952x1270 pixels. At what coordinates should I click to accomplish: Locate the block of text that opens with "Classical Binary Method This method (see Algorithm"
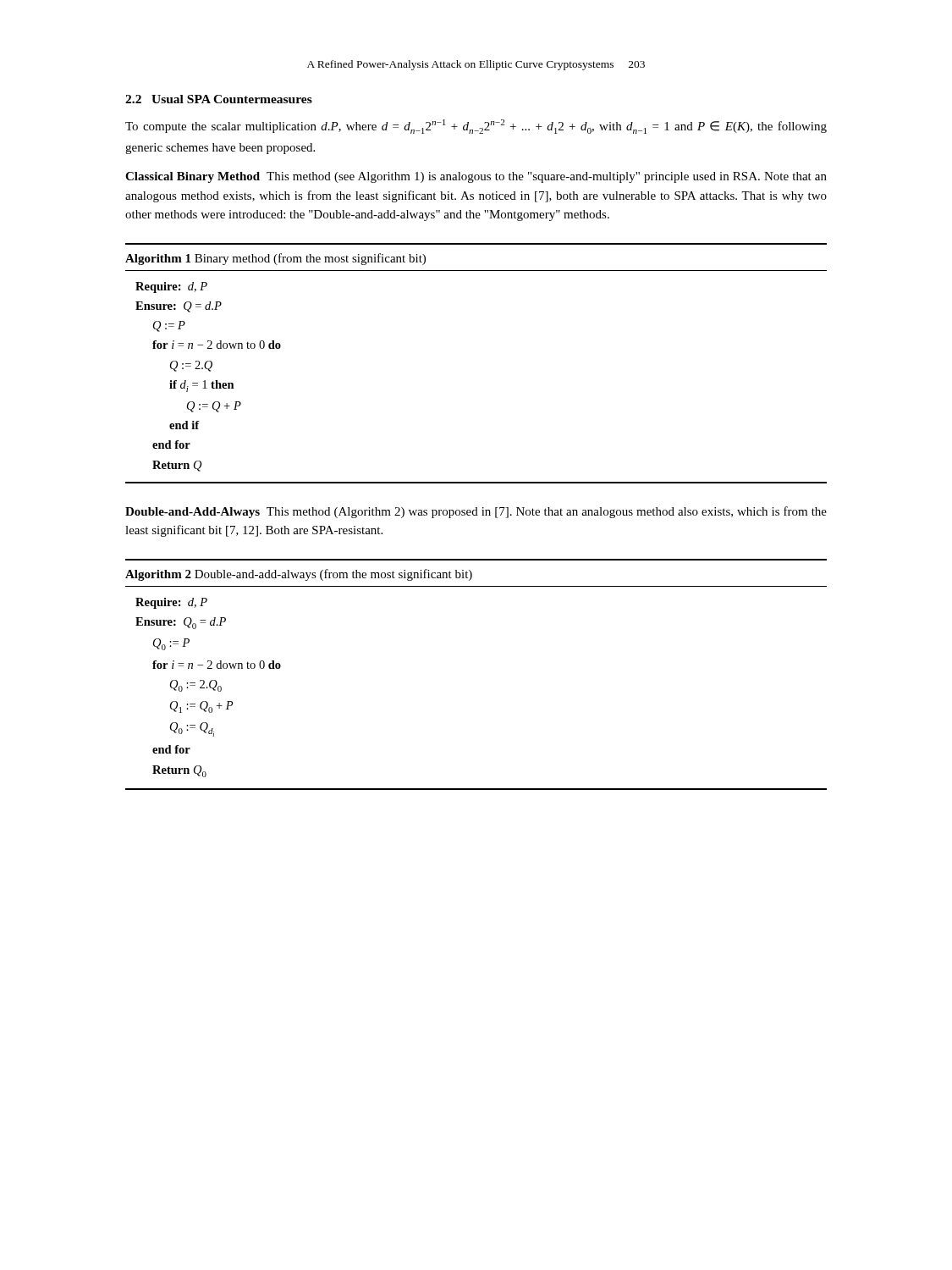click(x=476, y=195)
